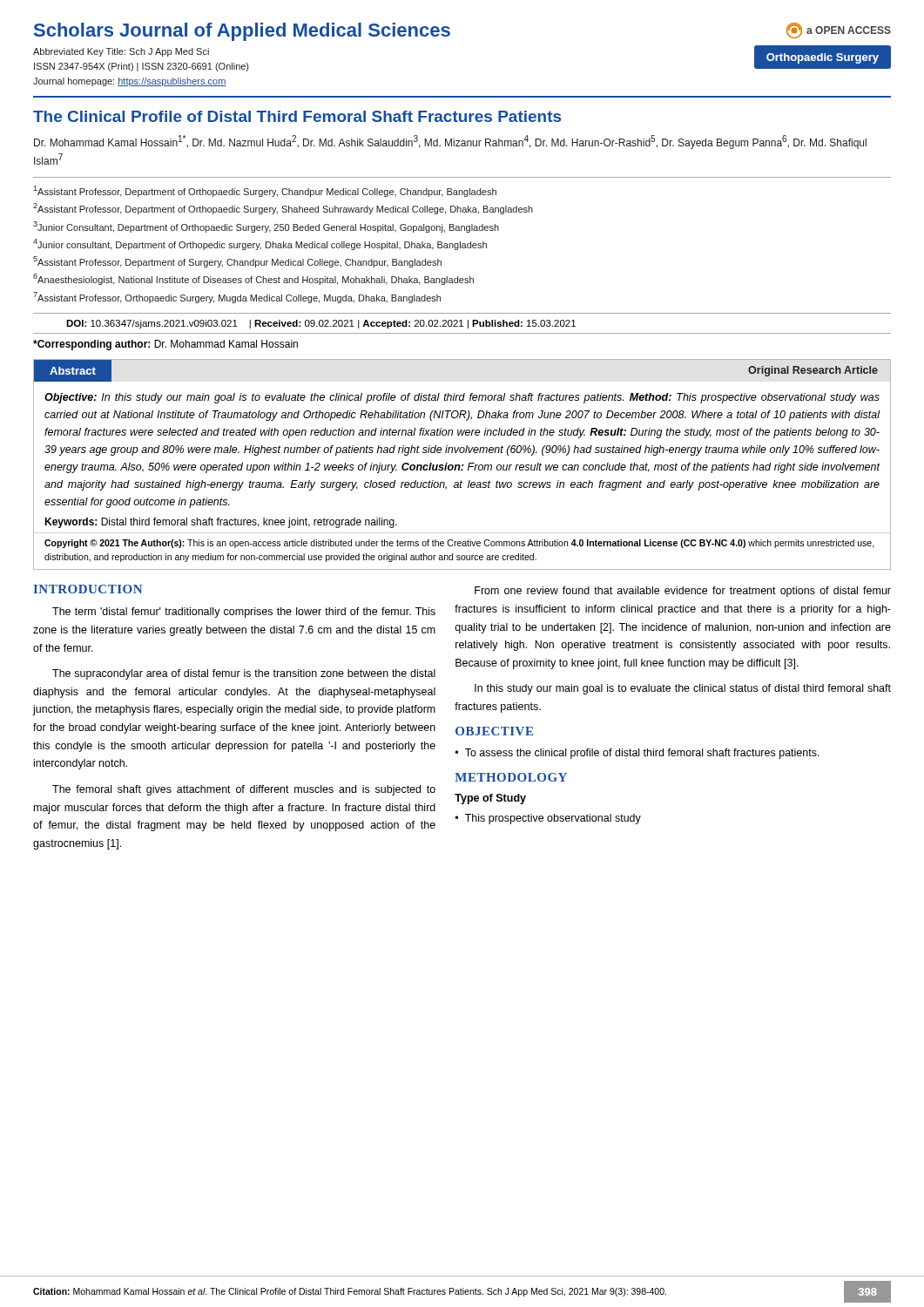Find the text block with the text "Dr. Mohammad Kamal Hossain1*,"
Viewport: 924px width, 1307px height.
(x=450, y=151)
